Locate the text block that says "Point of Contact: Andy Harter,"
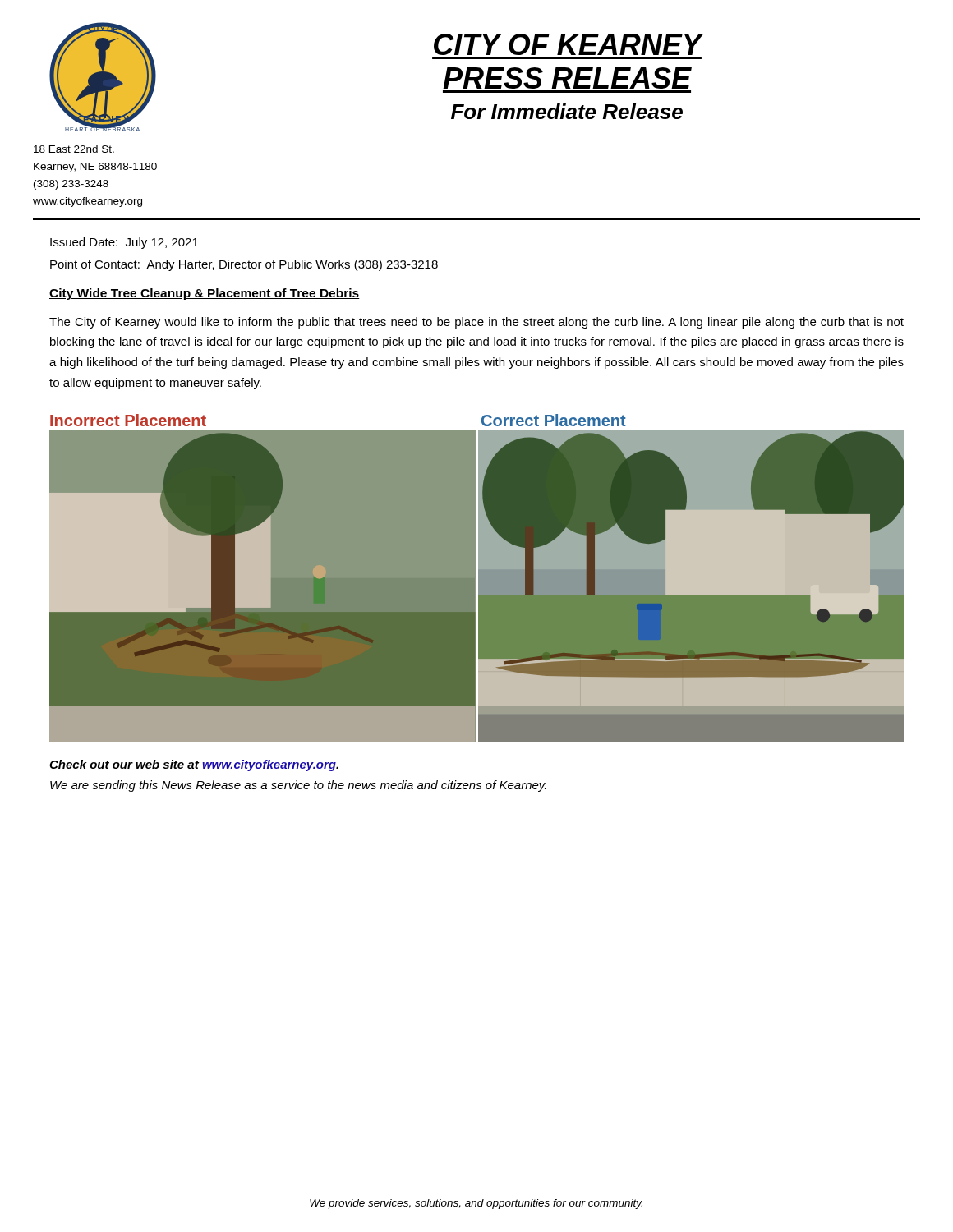 point(244,264)
